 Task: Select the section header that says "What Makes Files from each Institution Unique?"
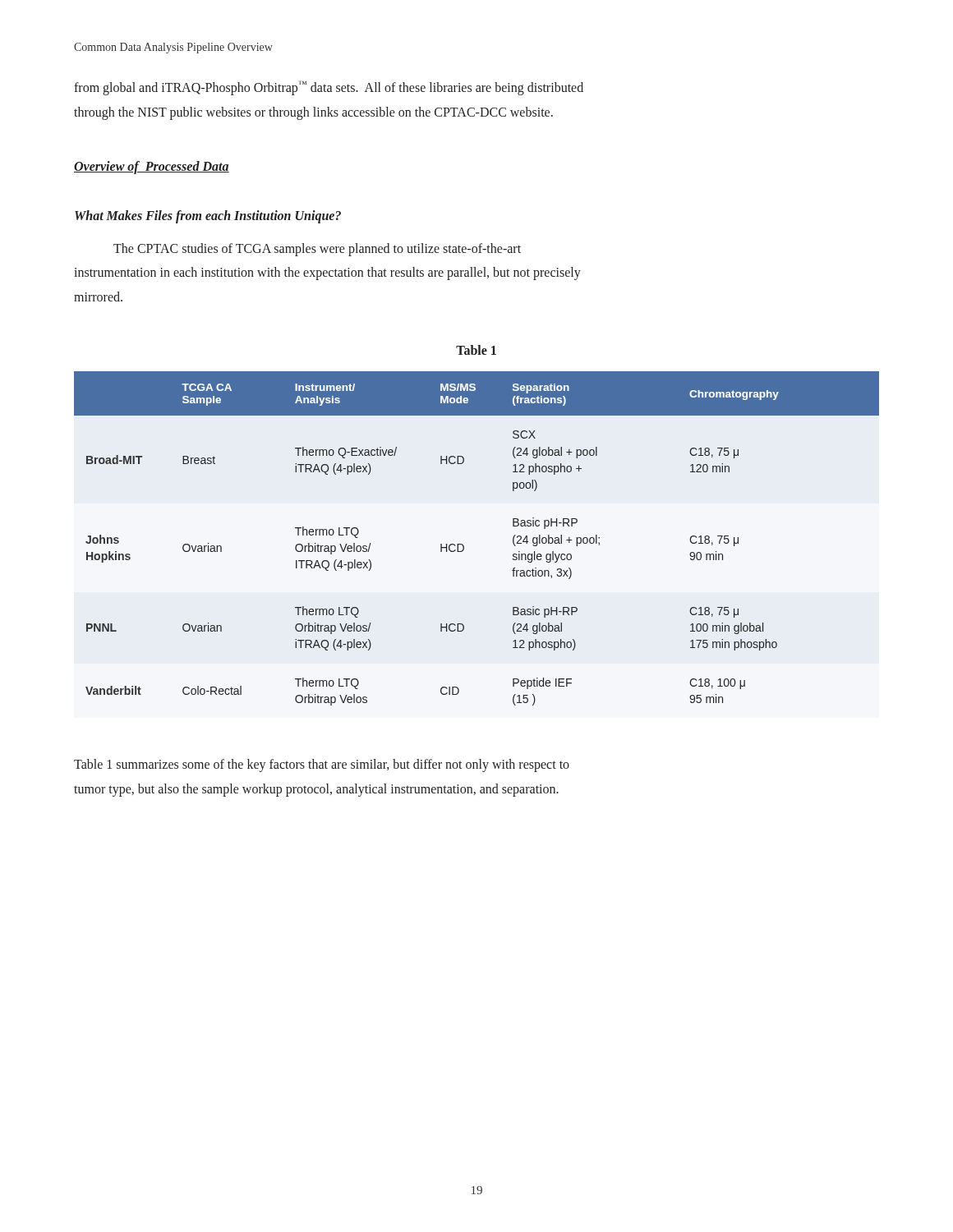click(208, 215)
